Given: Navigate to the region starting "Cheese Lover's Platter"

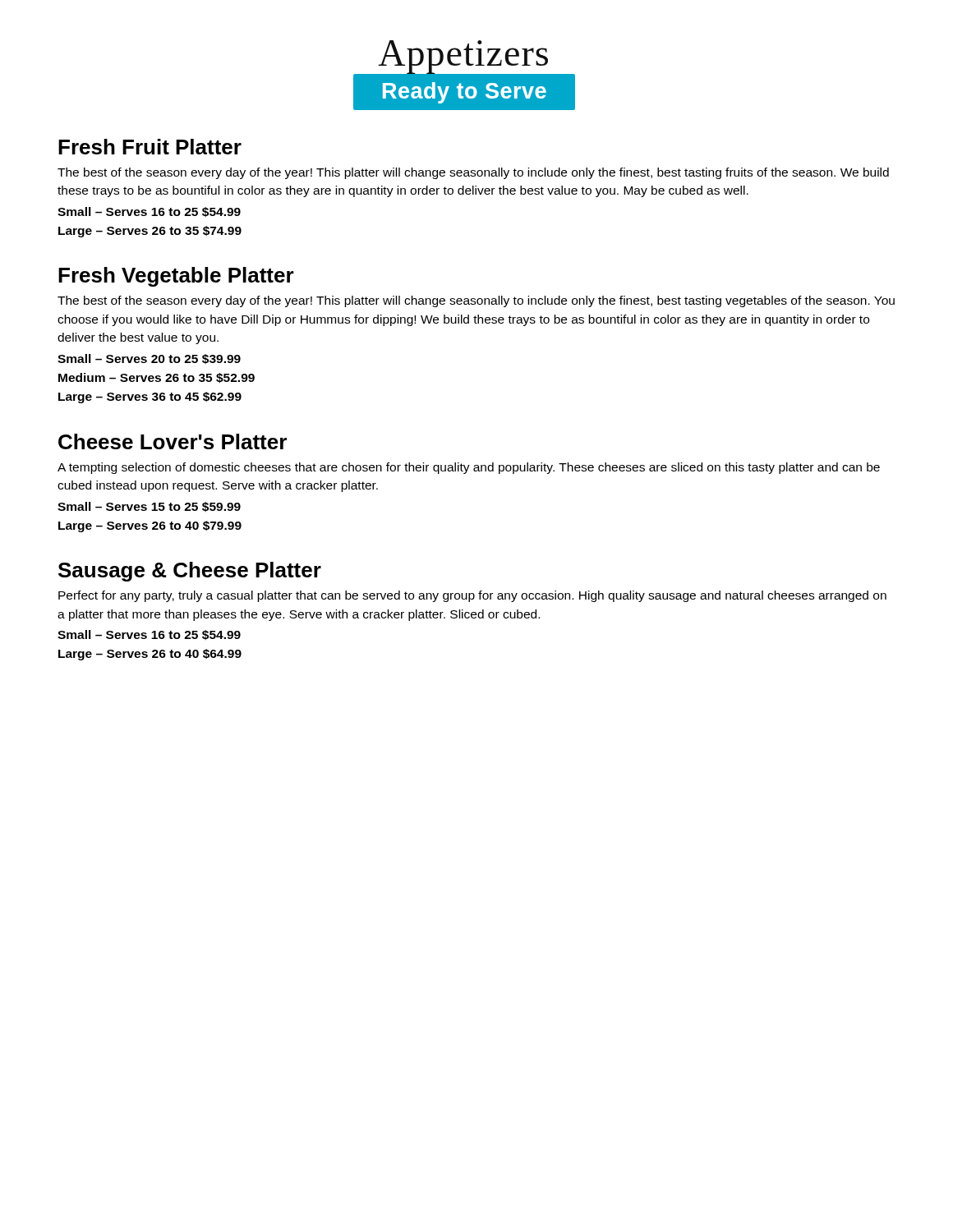Looking at the screenshot, I should pos(173,441).
